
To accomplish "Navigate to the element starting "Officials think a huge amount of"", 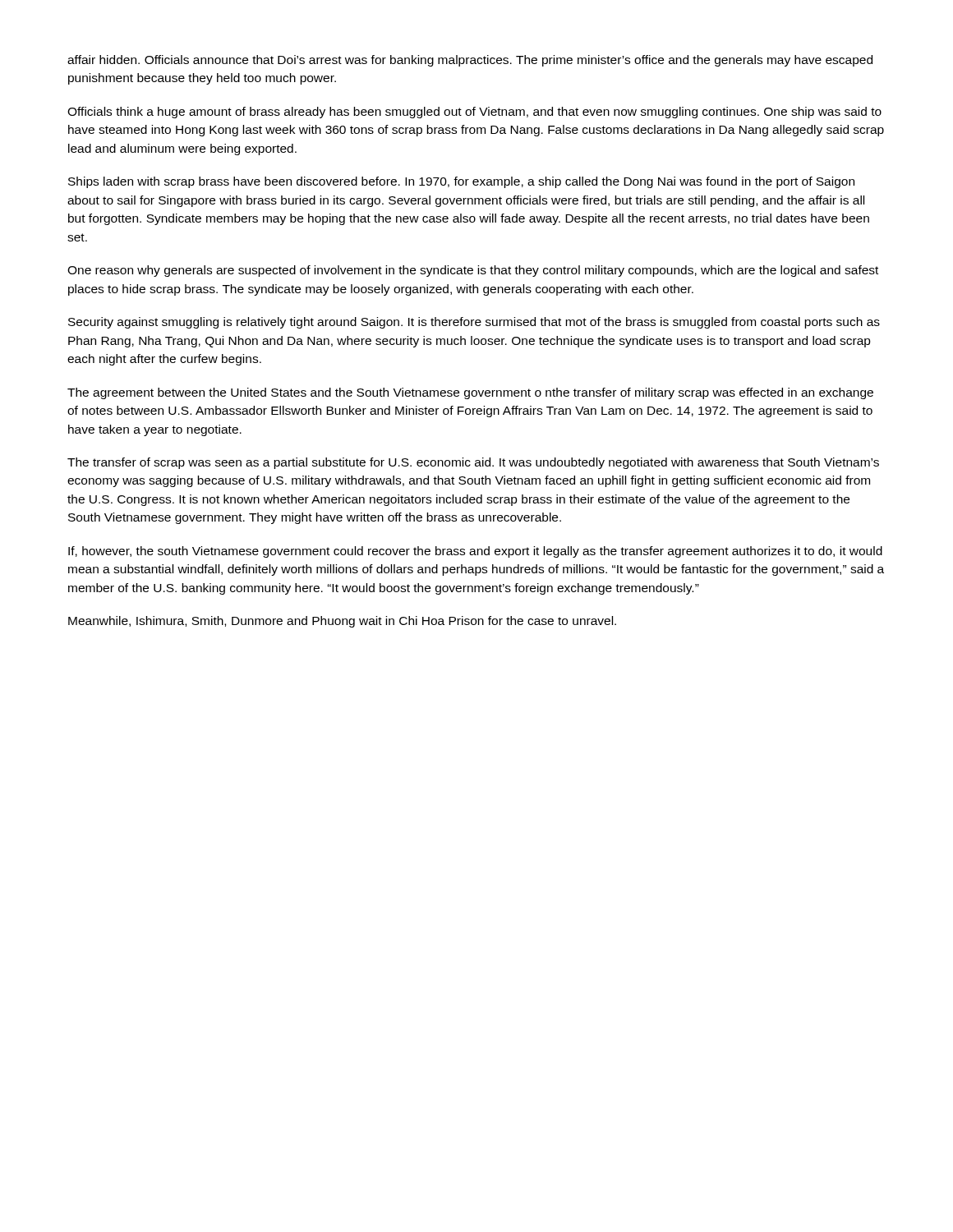I will pos(476,130).
